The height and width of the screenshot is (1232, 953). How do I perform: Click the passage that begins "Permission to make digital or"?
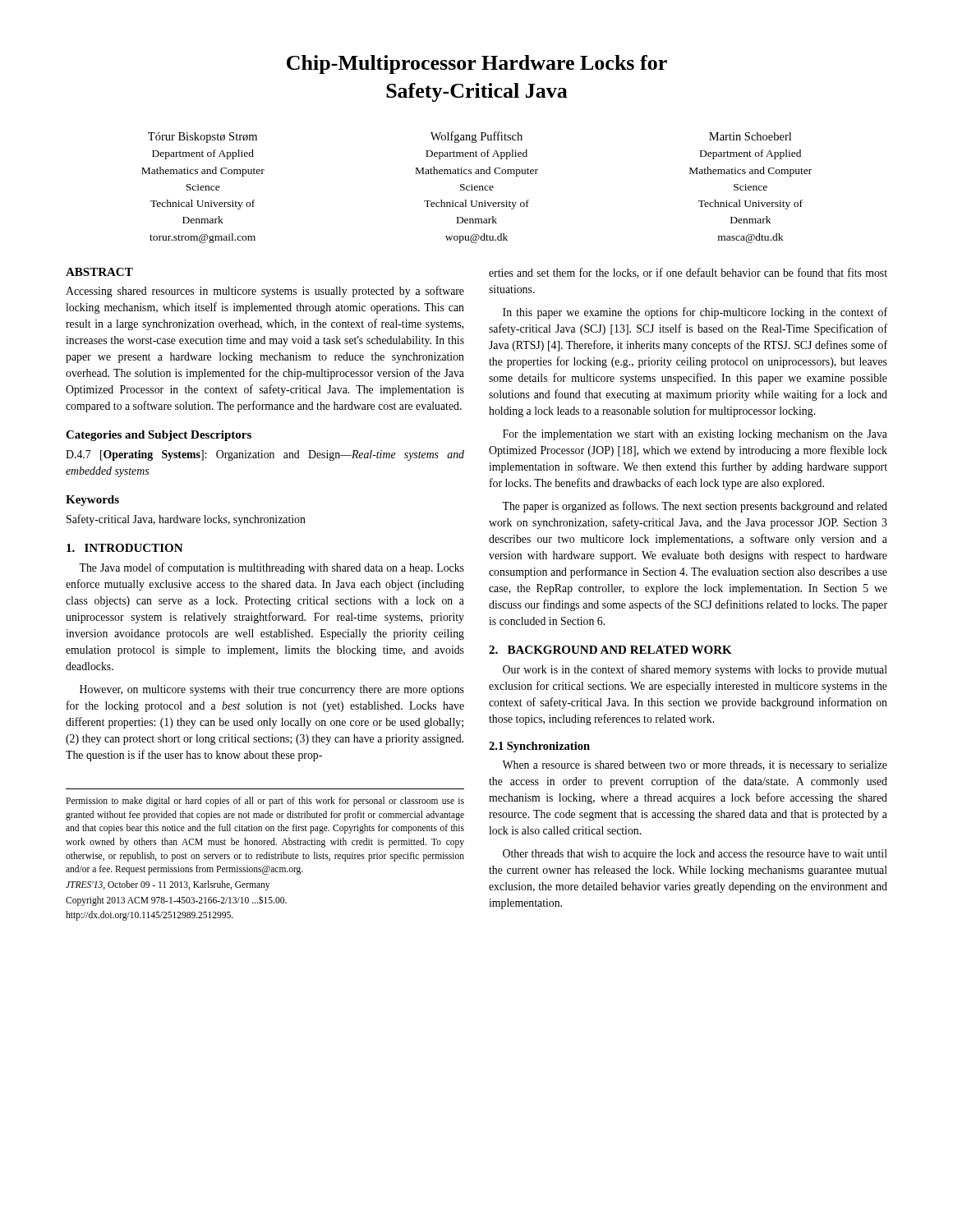[x=265, y=858]
